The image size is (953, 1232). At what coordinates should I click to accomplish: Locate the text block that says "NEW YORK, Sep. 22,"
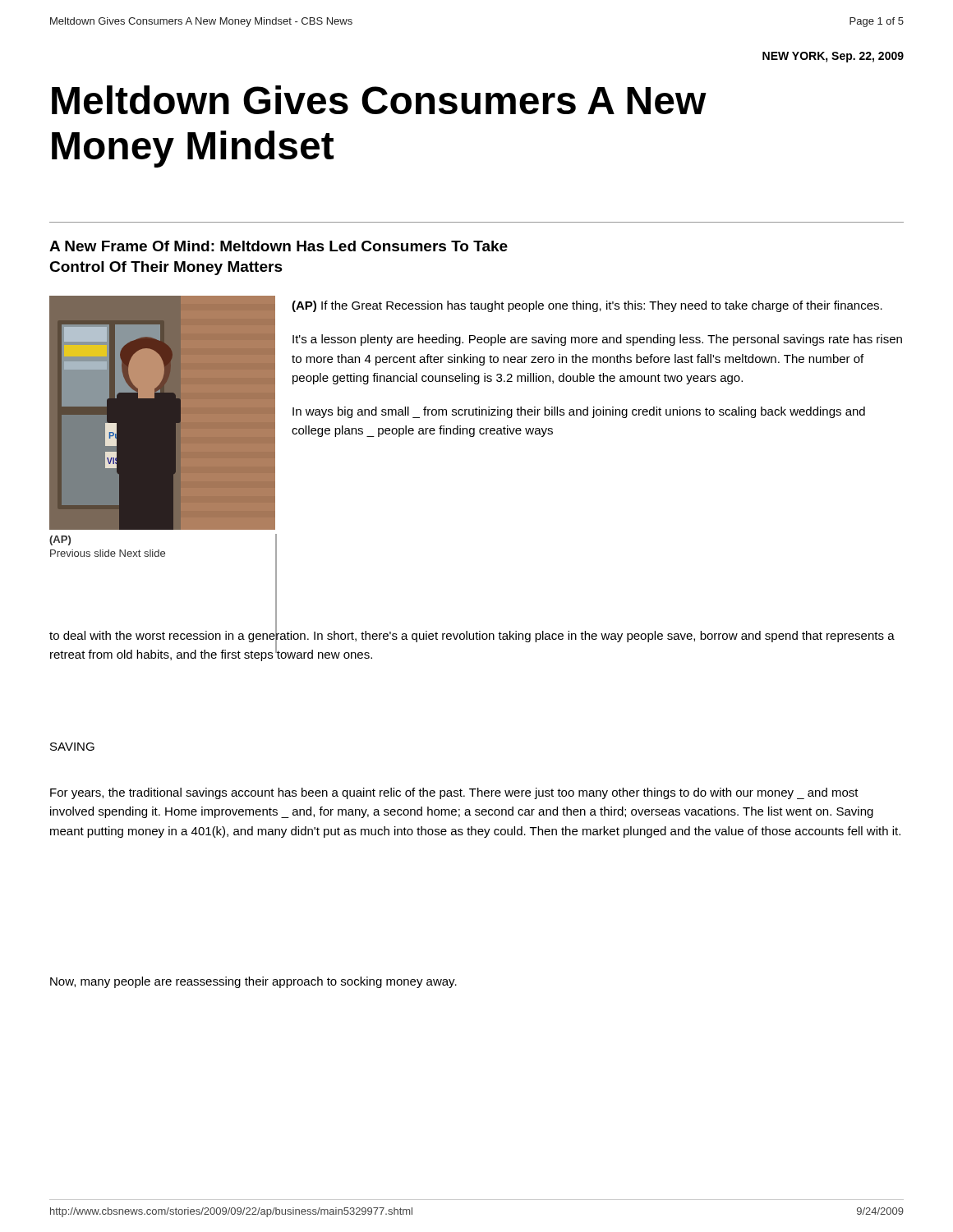coord(833,56)
